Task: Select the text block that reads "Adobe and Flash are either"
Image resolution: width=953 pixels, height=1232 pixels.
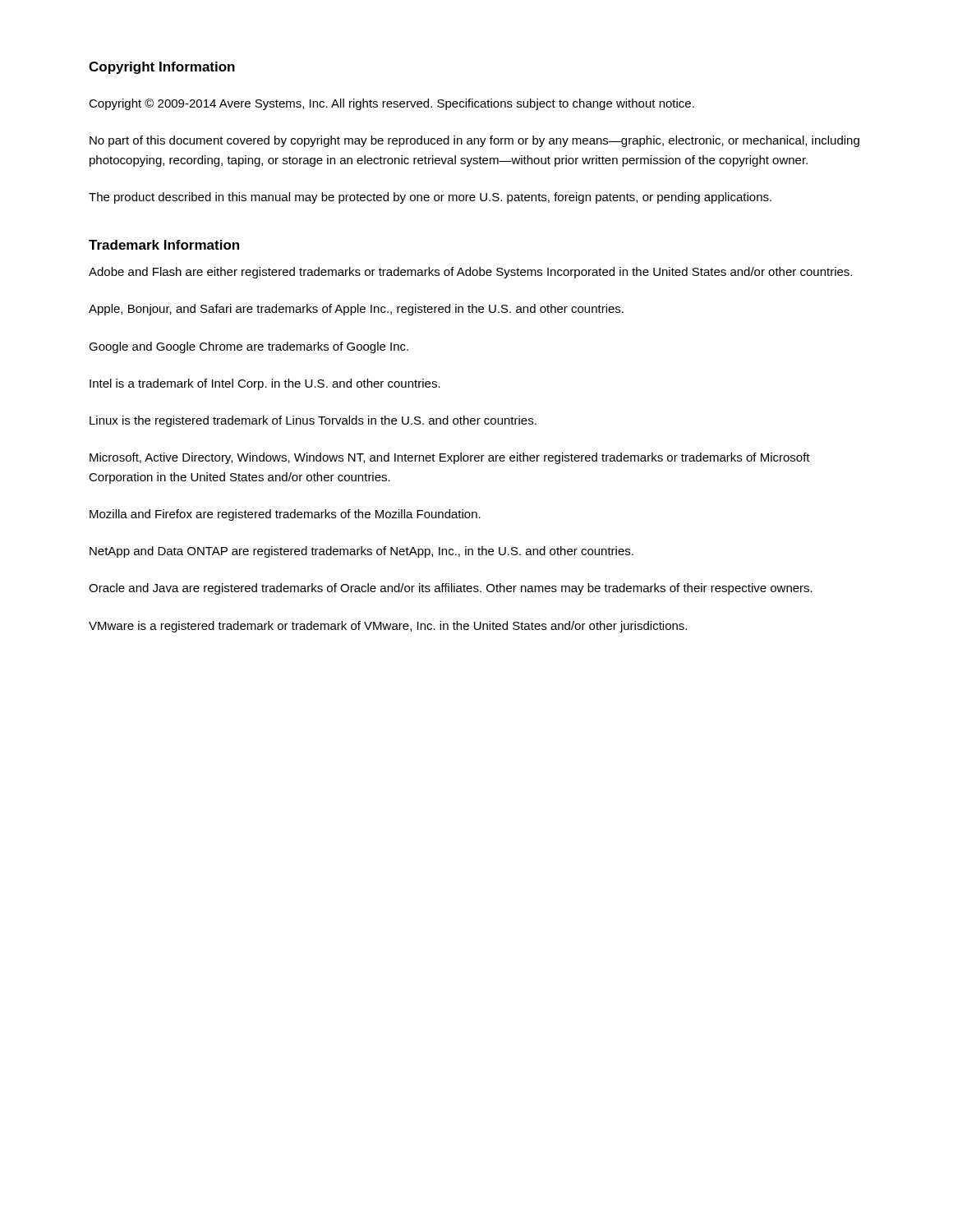Action: (x=471, y=271)
